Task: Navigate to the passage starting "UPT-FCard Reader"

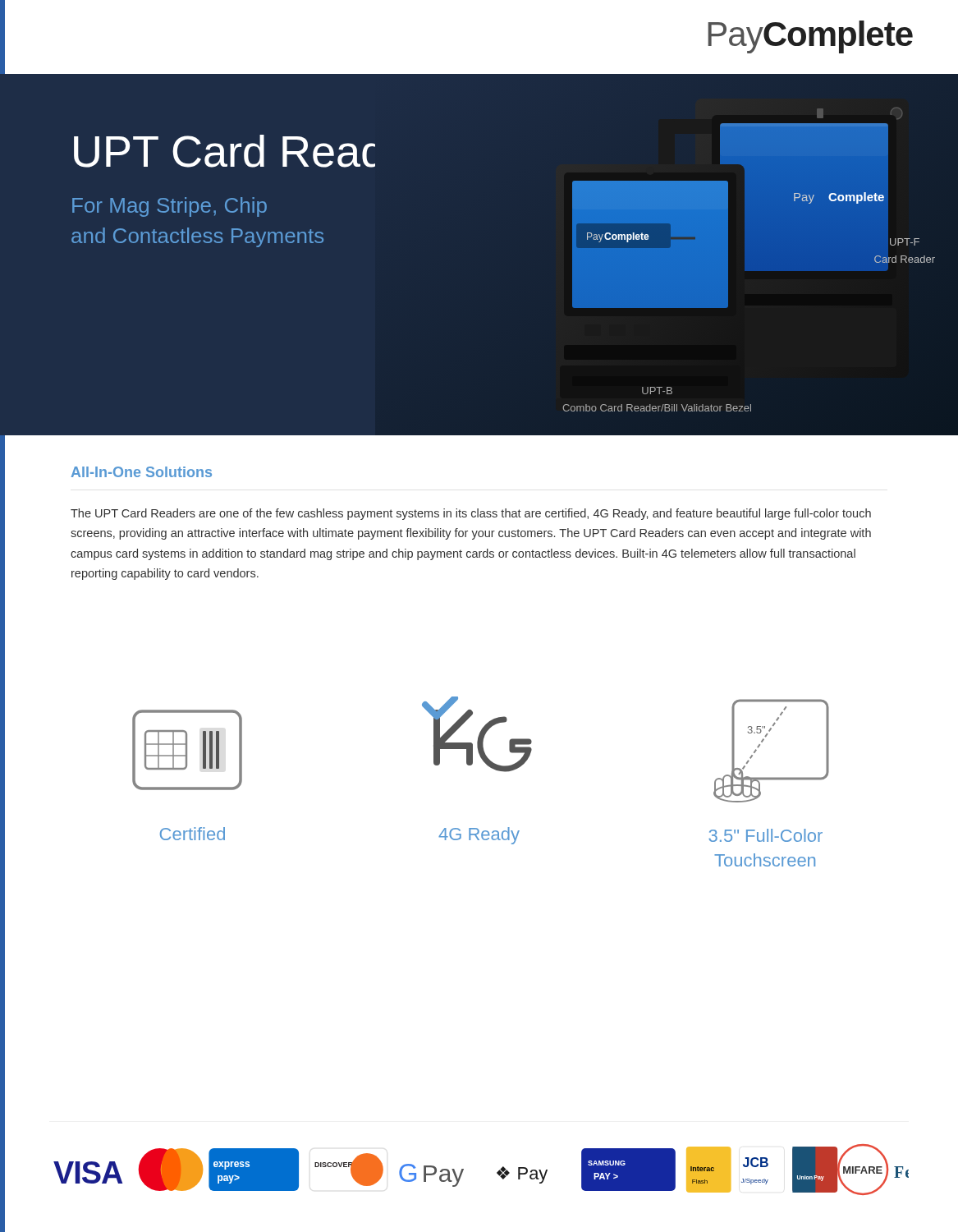Action: pos(904,250)
